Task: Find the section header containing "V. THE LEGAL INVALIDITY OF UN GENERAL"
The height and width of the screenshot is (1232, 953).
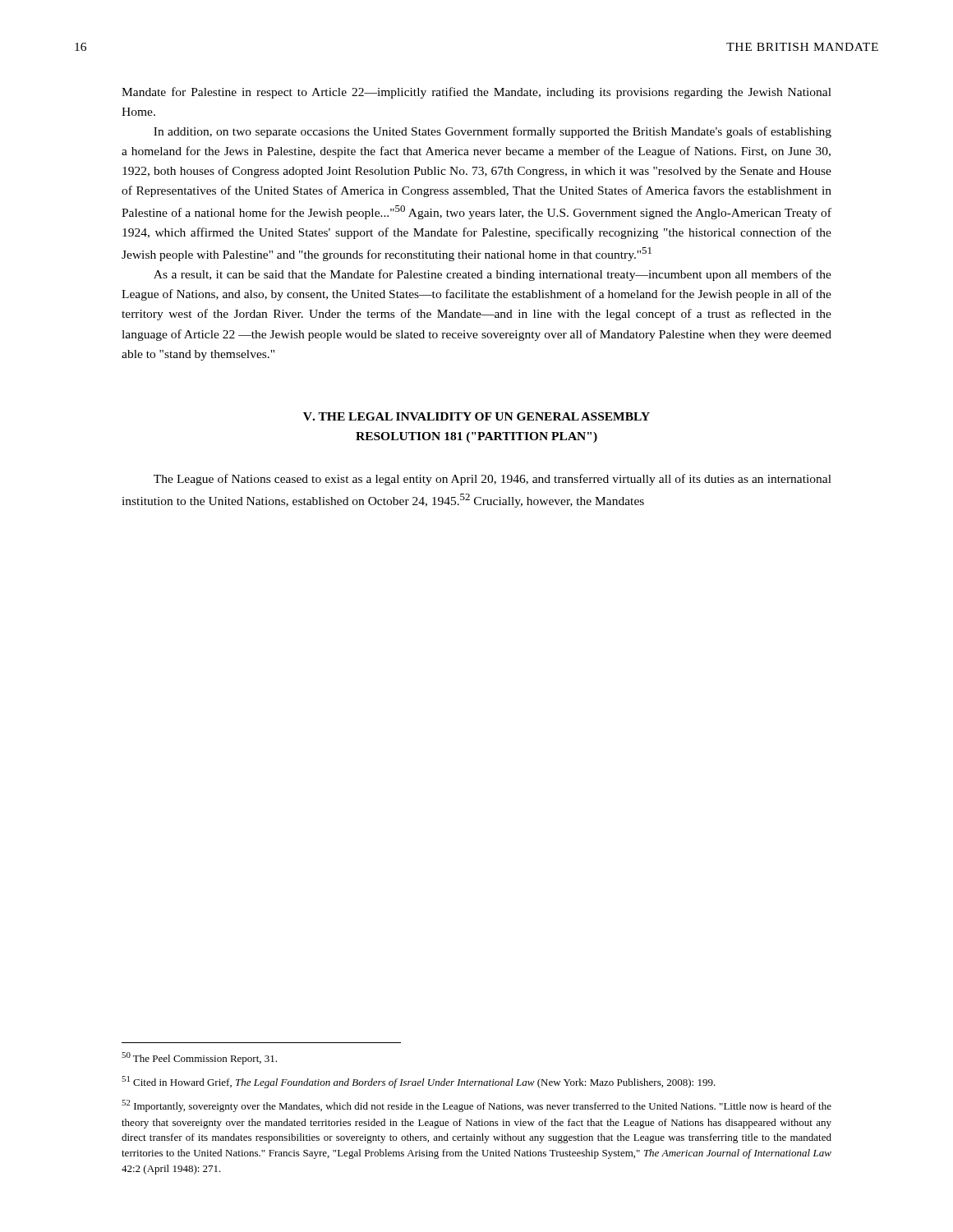Action: click(476, 425)
